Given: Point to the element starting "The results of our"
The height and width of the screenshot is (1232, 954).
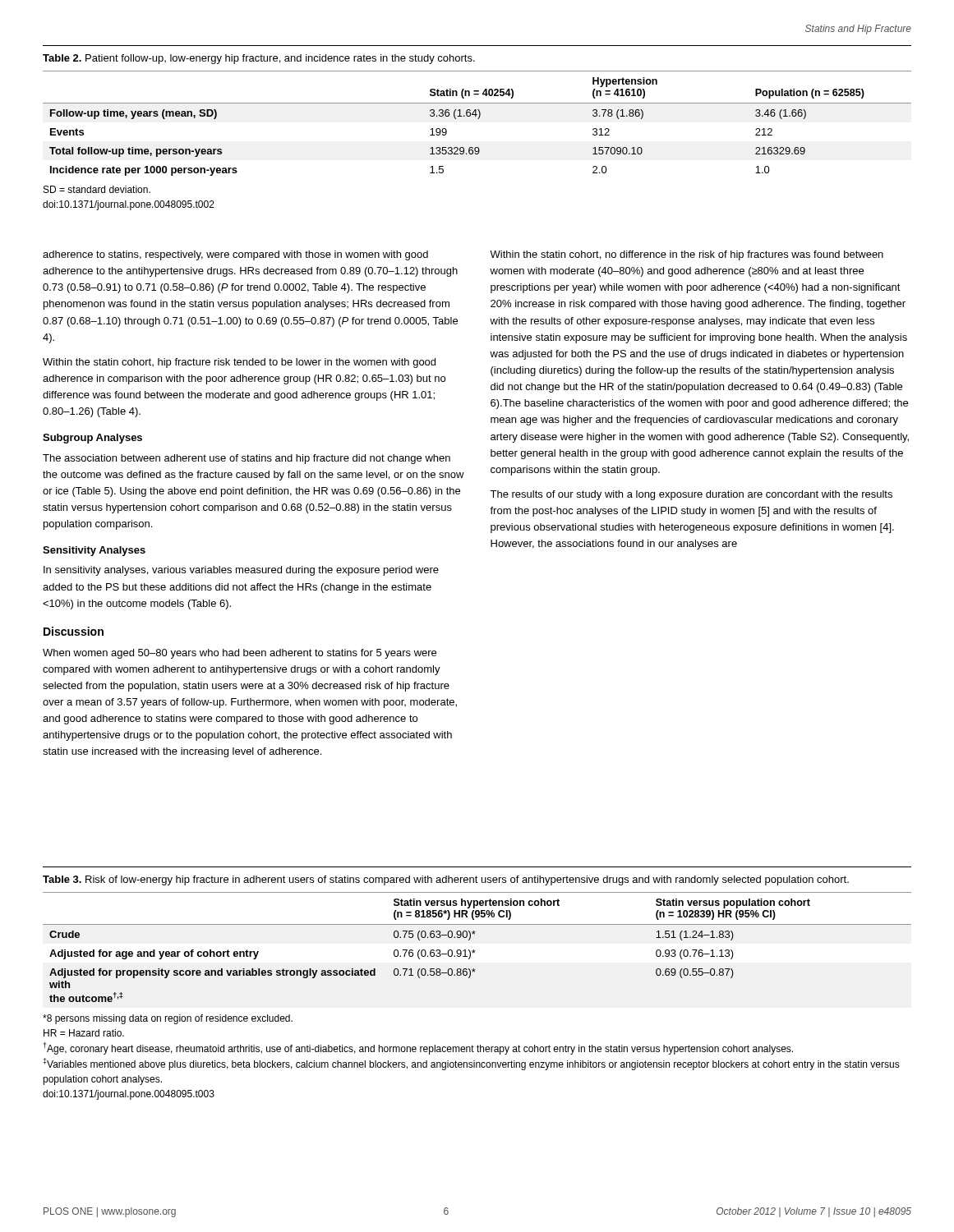Looking at the screenshot, I should click(701, 519).
